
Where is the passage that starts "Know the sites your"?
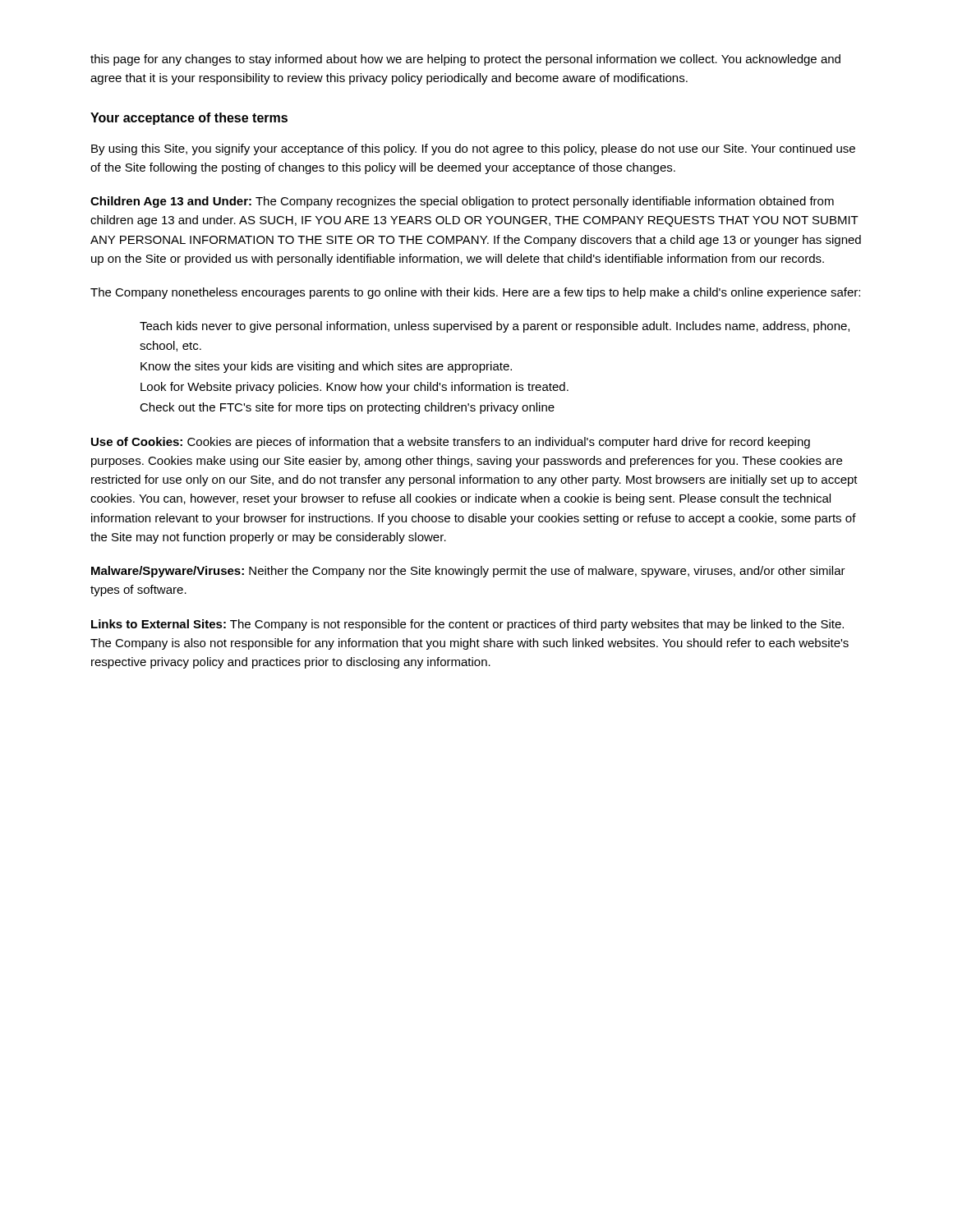tap(326, 366)
